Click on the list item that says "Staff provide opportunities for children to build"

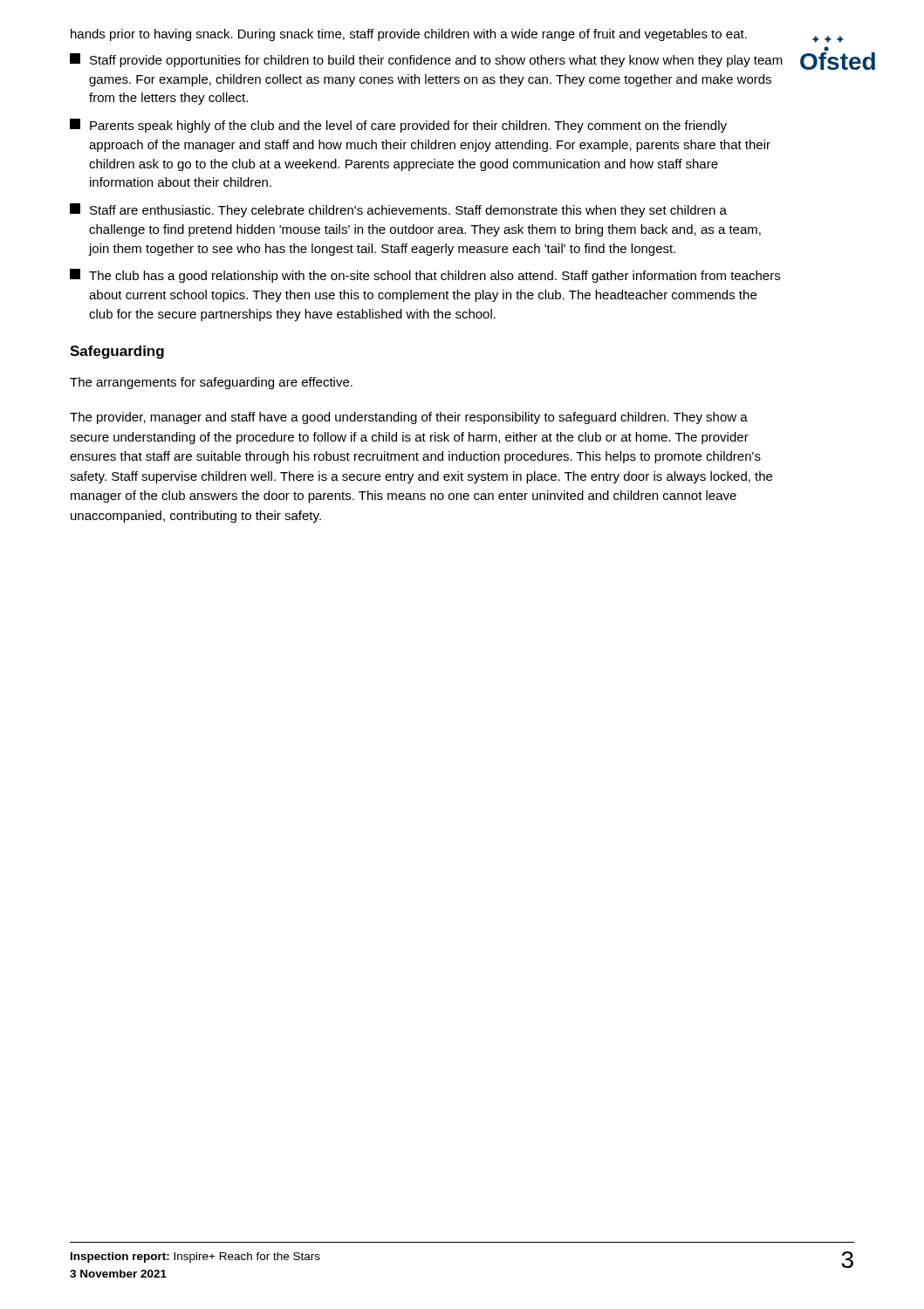click(427, 79)
